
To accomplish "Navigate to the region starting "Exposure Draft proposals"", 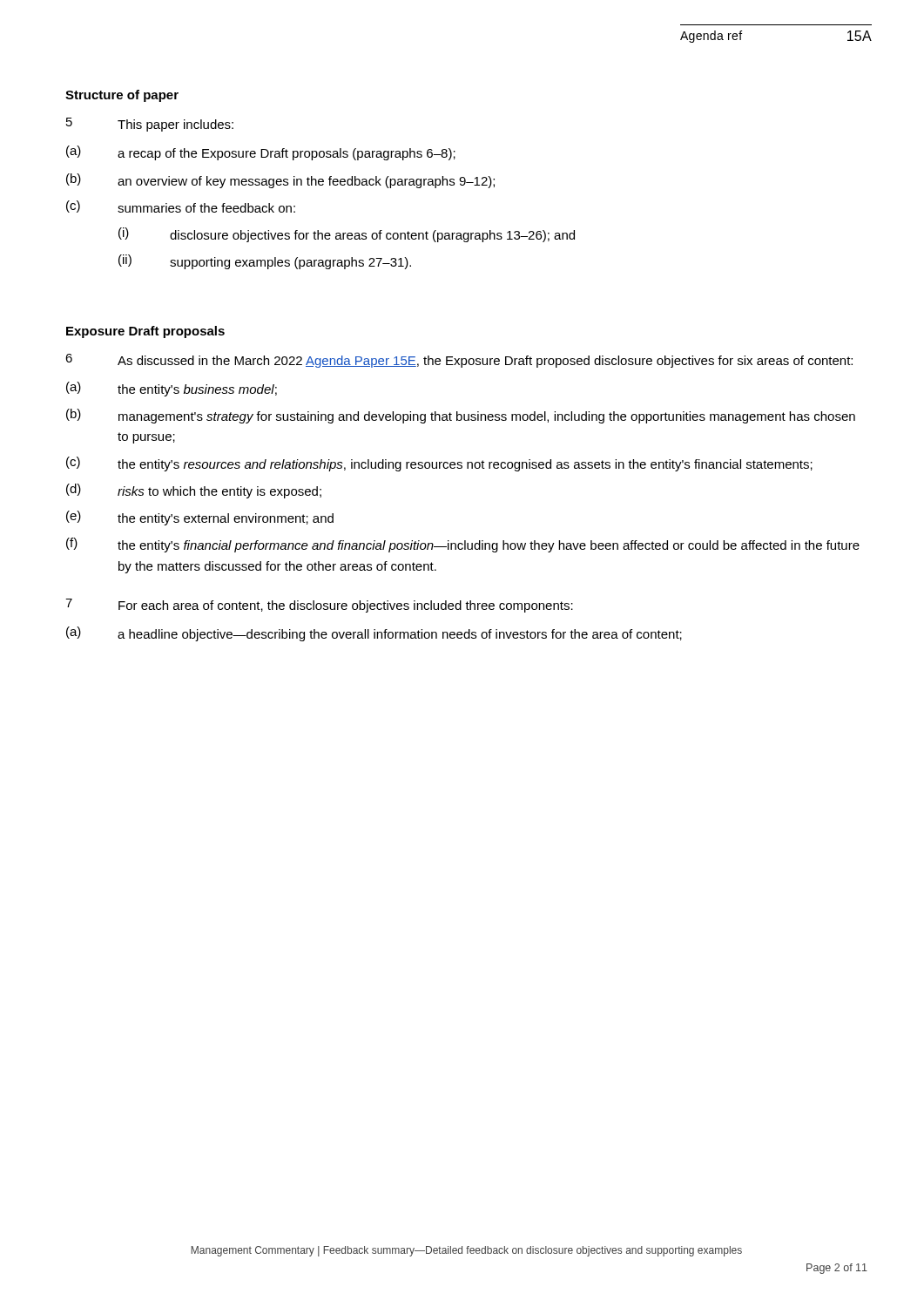I will click(145, 330).
